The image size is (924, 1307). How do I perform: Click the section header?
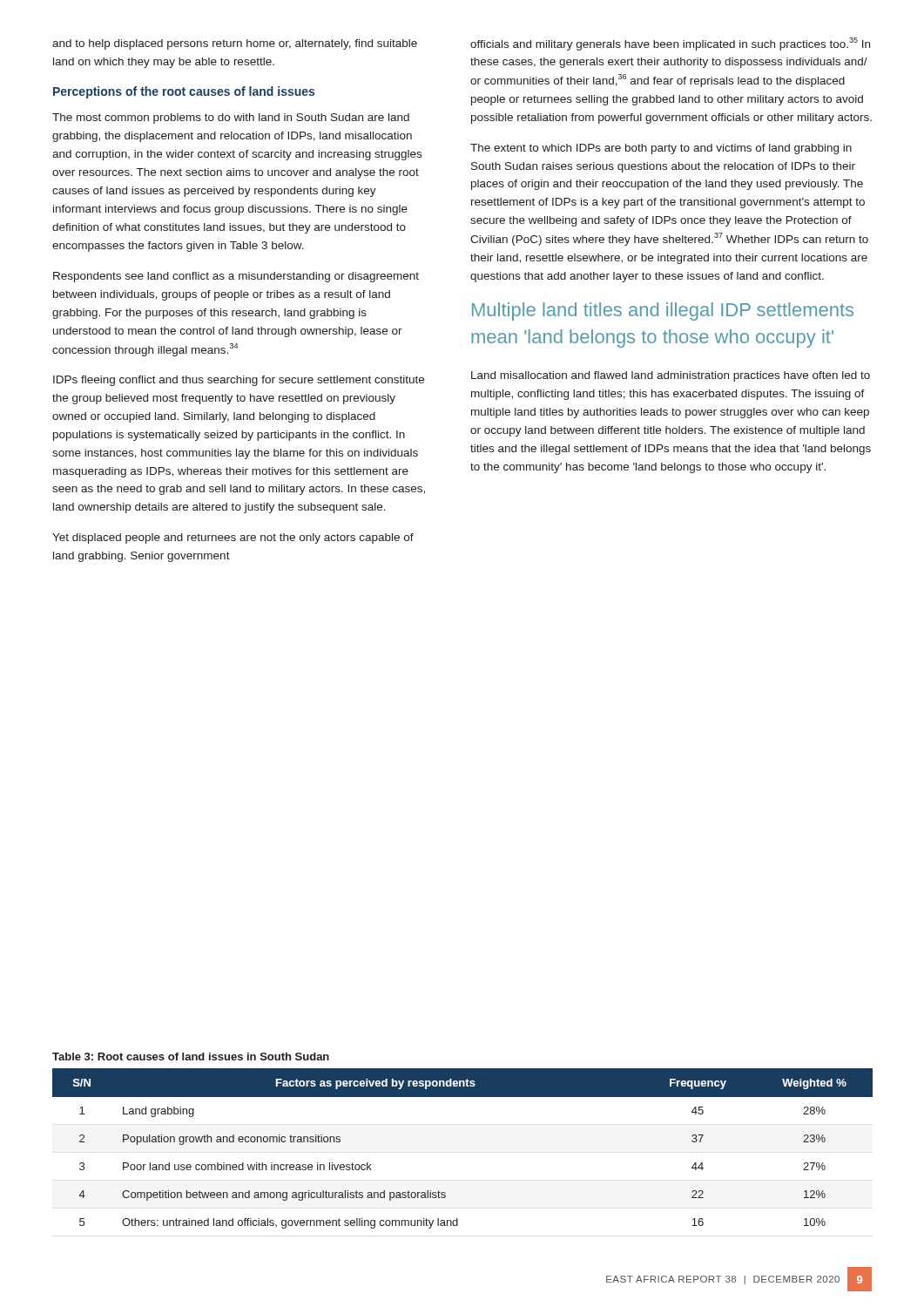click(184, 91)
